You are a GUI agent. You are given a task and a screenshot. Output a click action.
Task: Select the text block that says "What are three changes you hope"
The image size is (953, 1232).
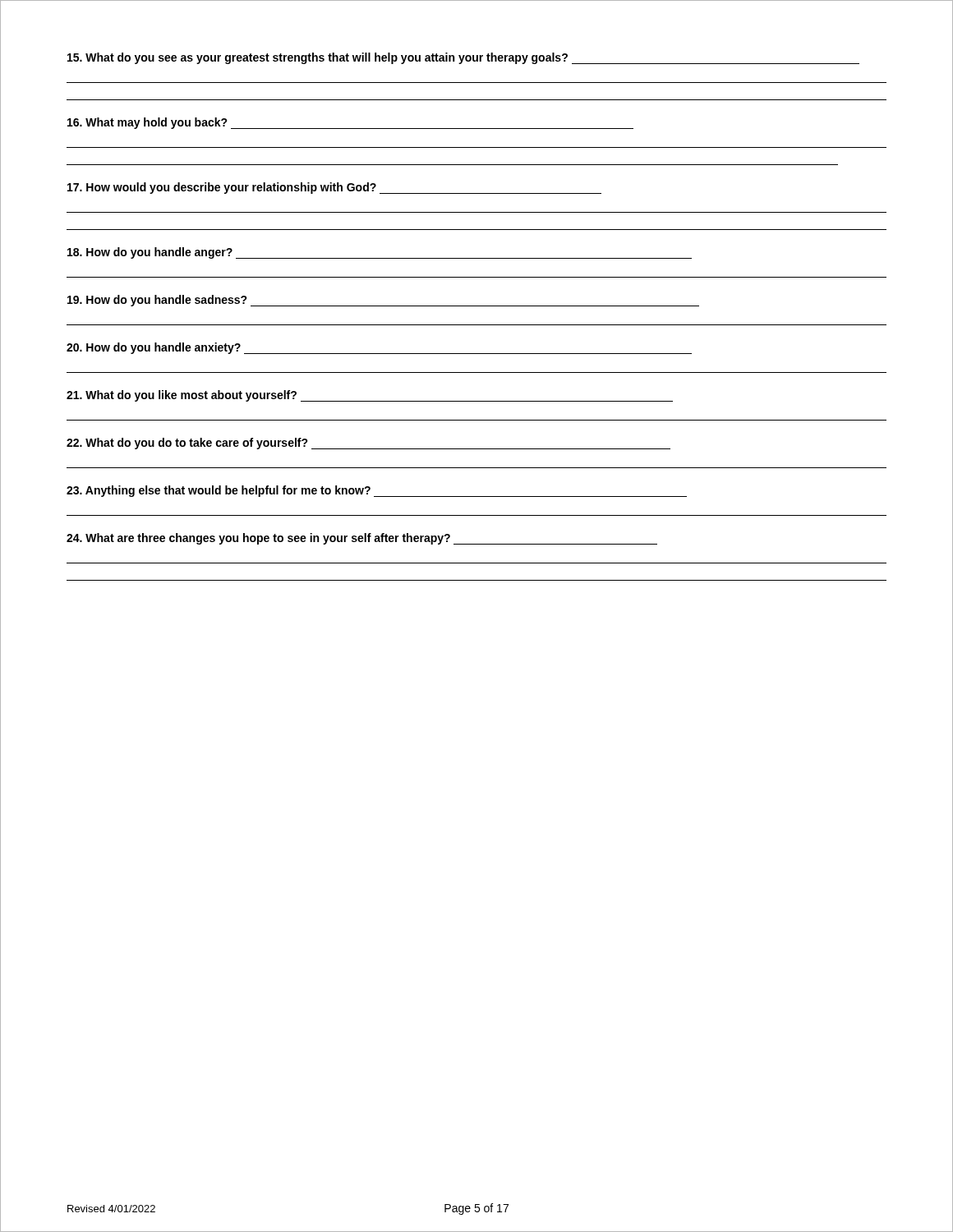(476, 556)
